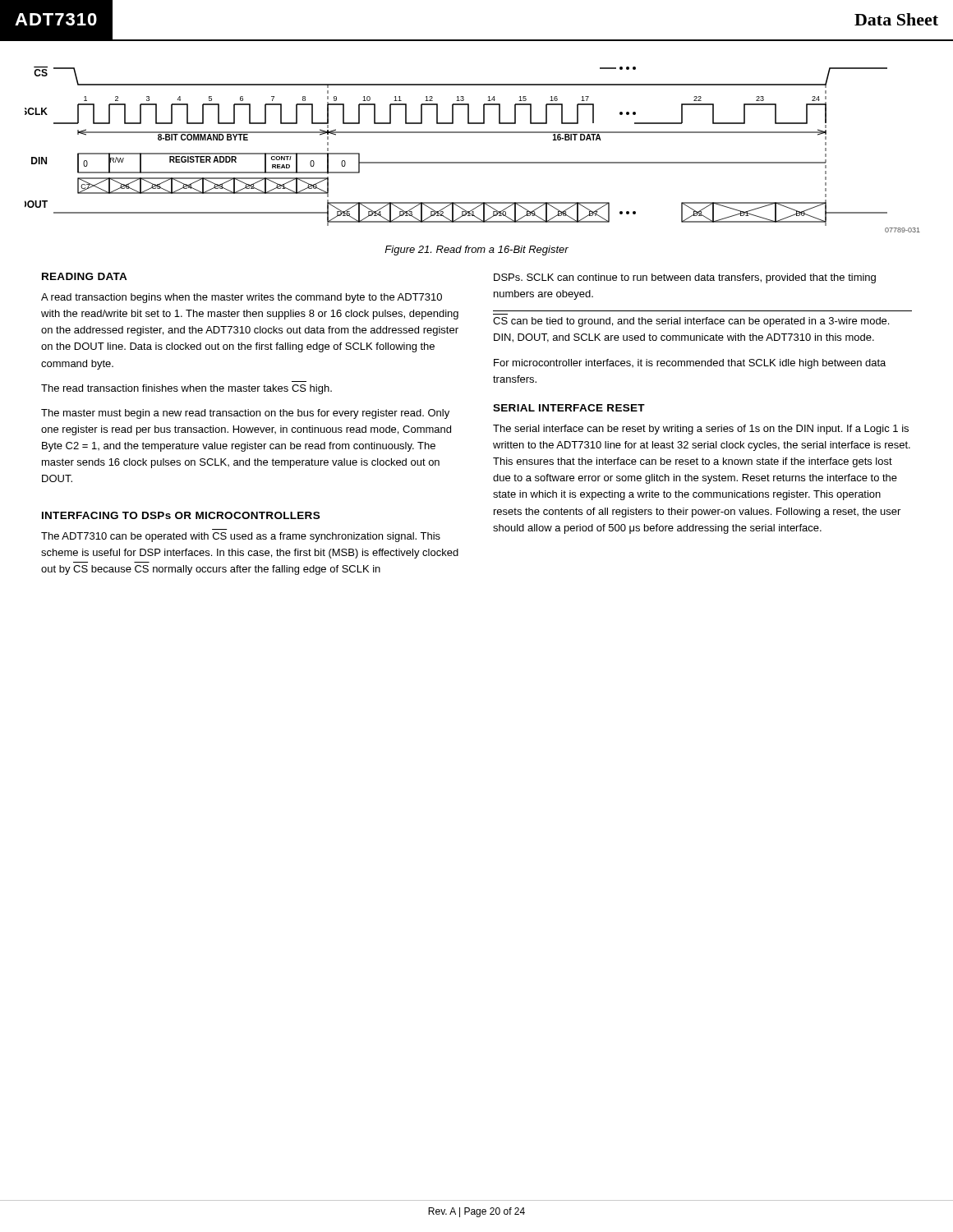Locate the element starting "Figure 21. Read from a 16-Bit Register"
The image size is (953, 1232).
pos(476,249)
